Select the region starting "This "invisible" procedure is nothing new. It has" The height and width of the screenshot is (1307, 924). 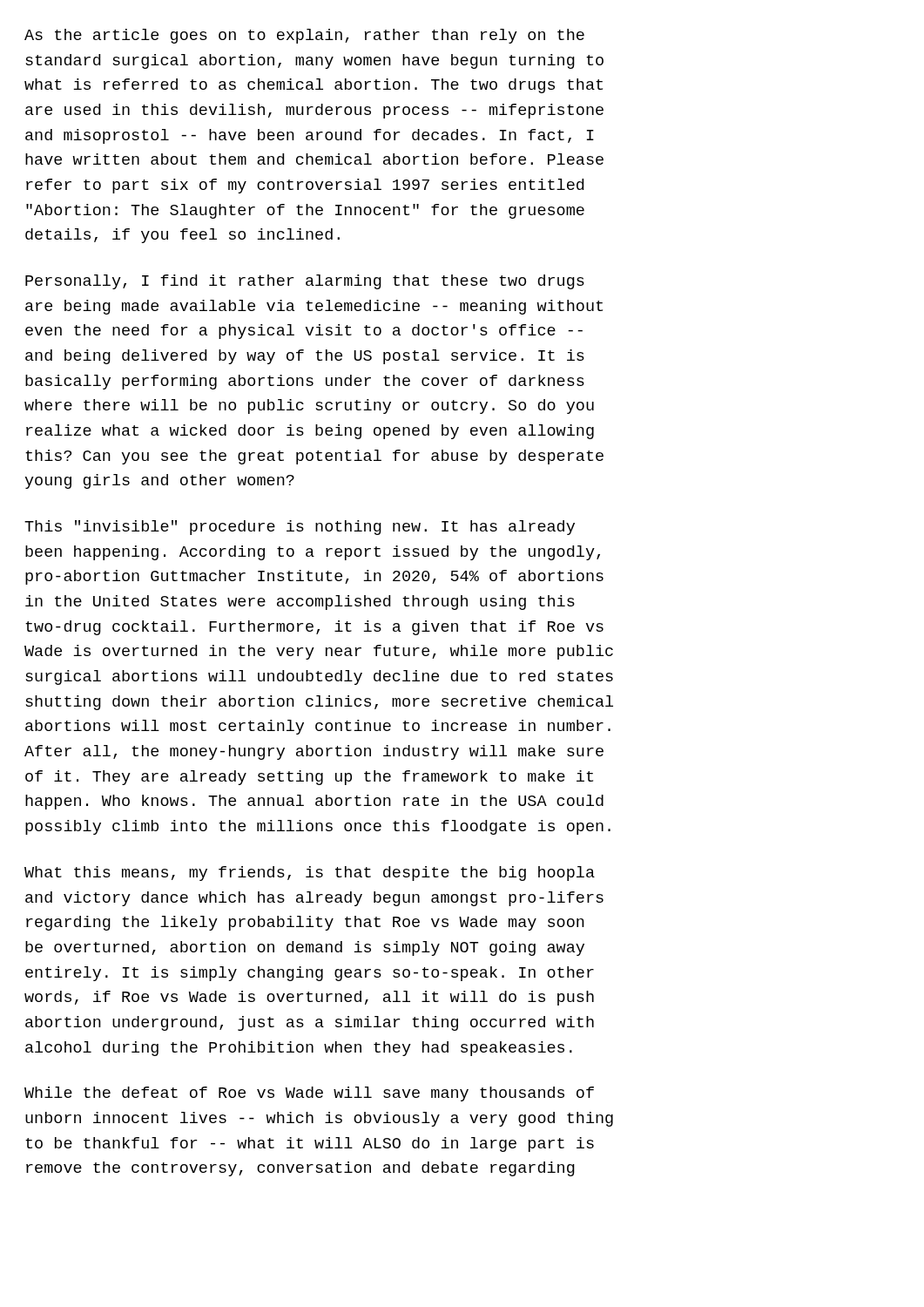(x=319, y=678)
